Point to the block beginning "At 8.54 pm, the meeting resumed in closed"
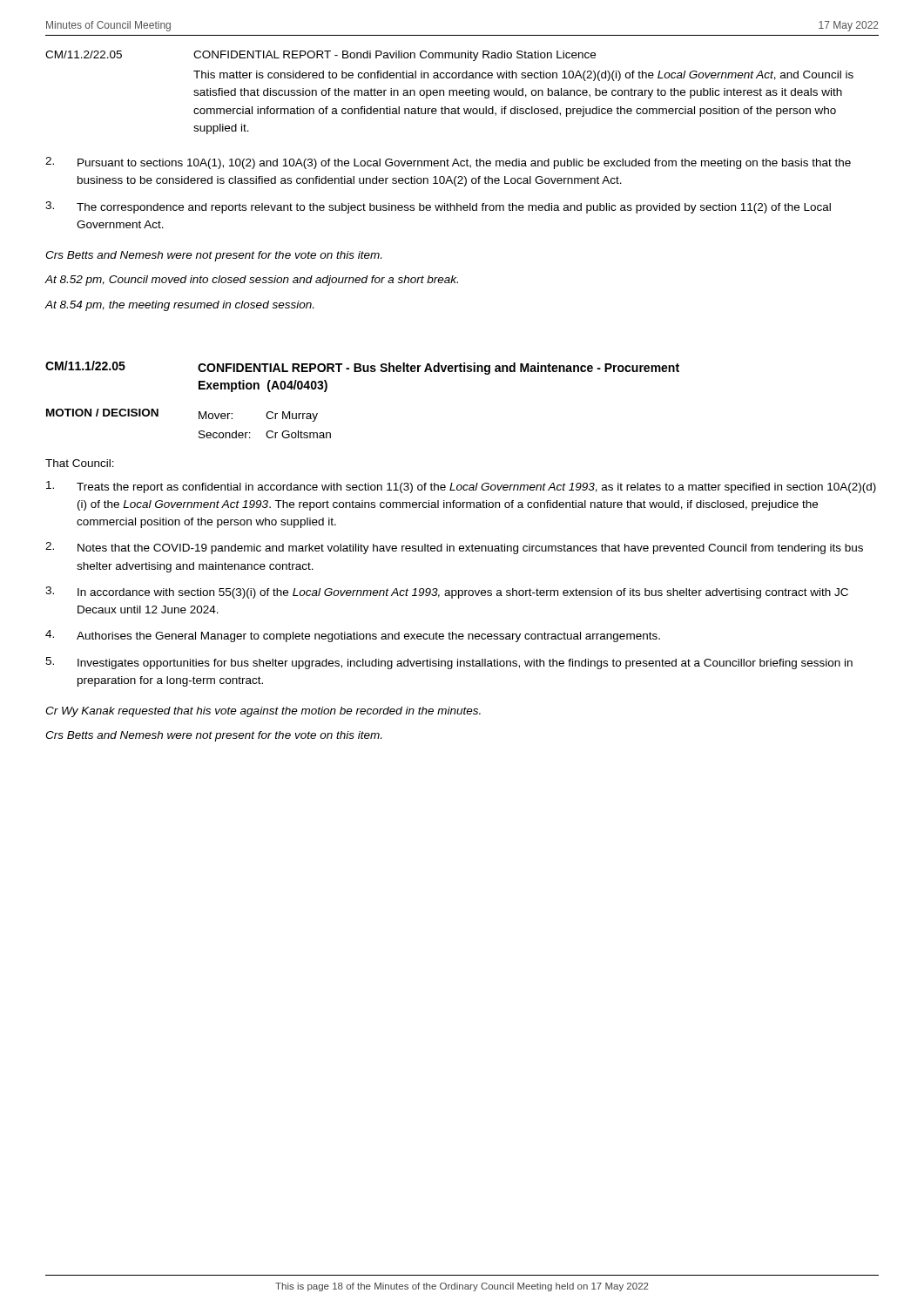The image size is (924, 1307). point(180,304)
